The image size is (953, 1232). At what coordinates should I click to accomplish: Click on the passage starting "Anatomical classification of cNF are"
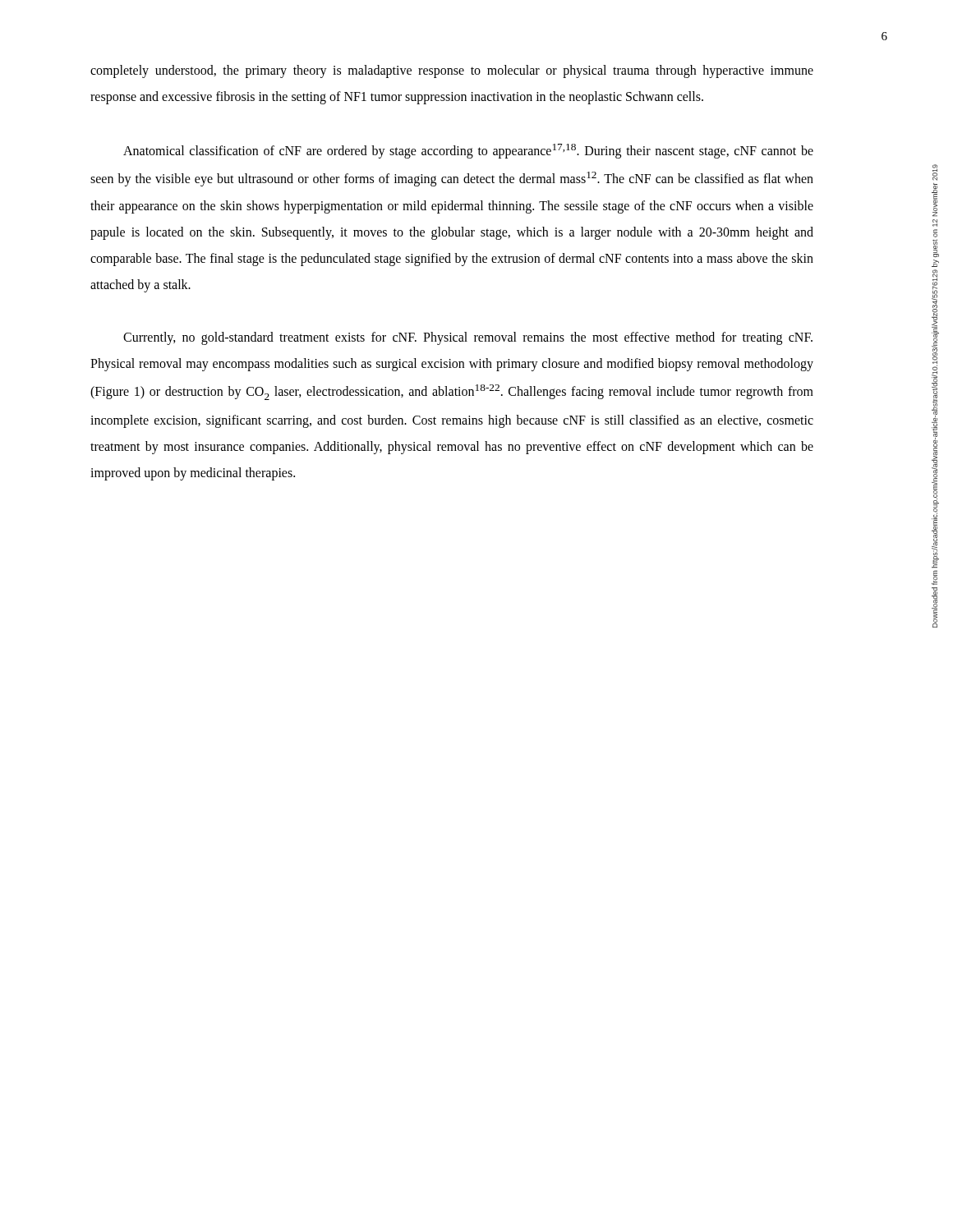tap(452, 216)
